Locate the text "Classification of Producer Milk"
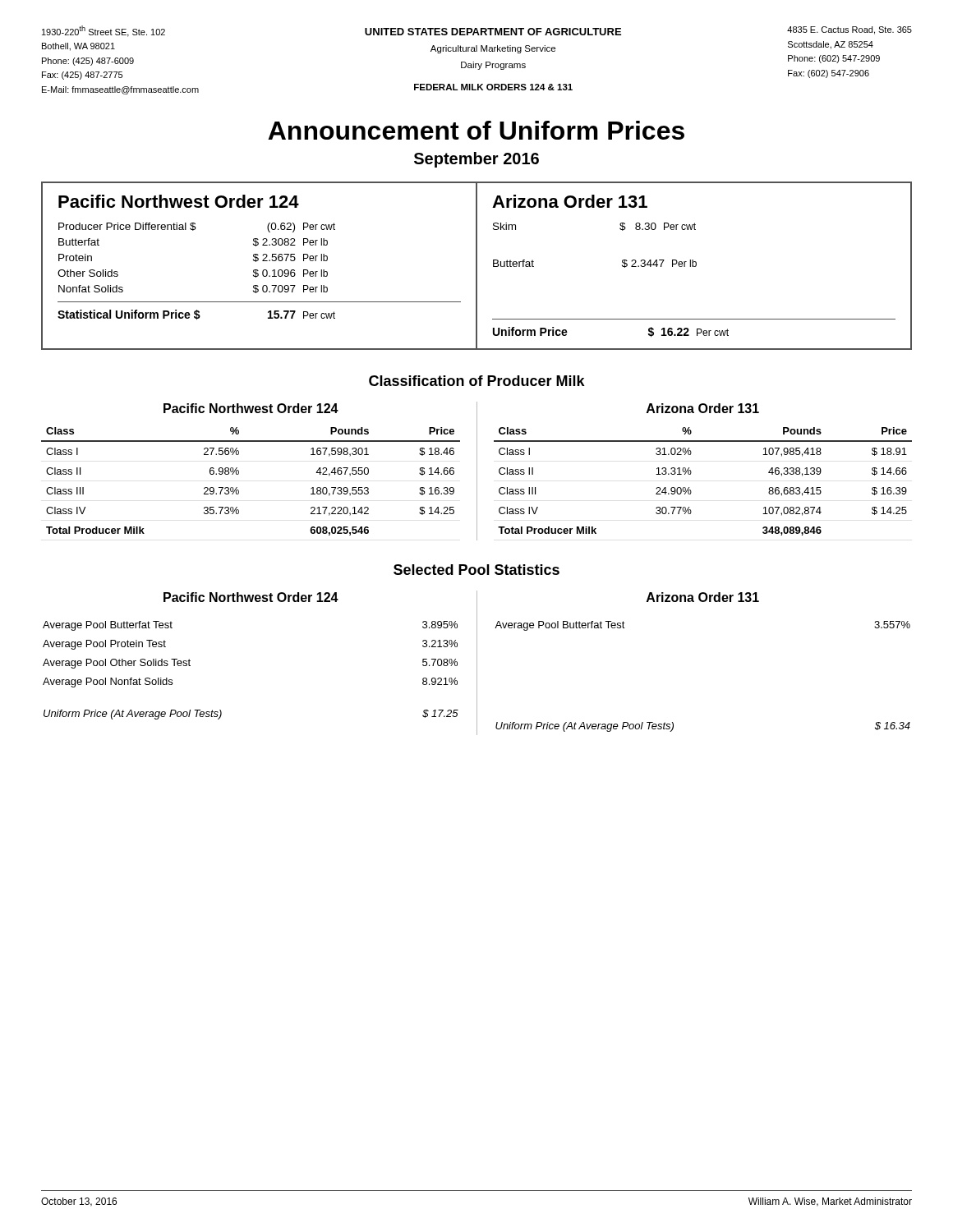The image size is (953, 1232). (476, 381)
